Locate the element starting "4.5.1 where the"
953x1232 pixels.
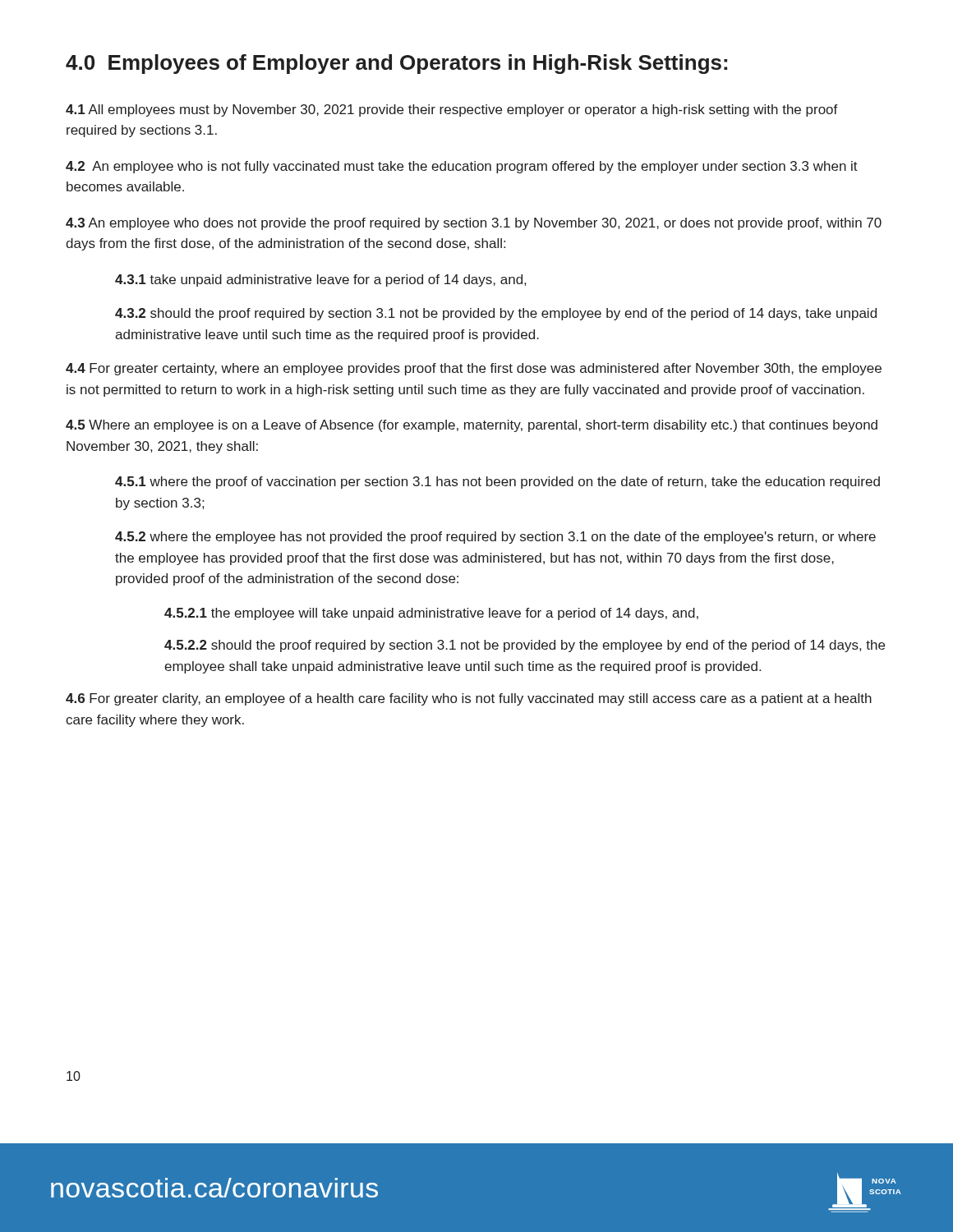point(498,492)
